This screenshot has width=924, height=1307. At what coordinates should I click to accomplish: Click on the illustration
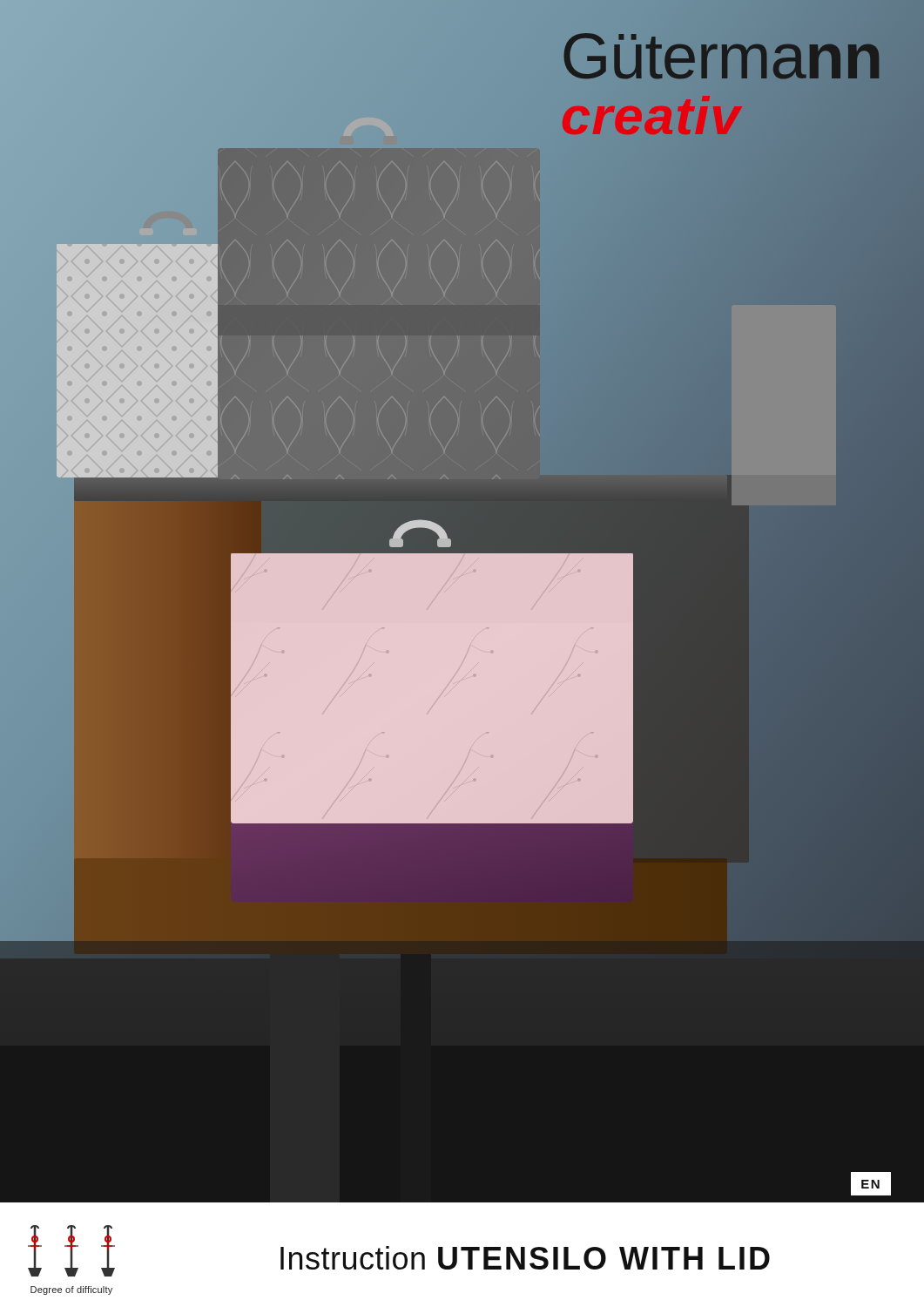(71, 1257)
